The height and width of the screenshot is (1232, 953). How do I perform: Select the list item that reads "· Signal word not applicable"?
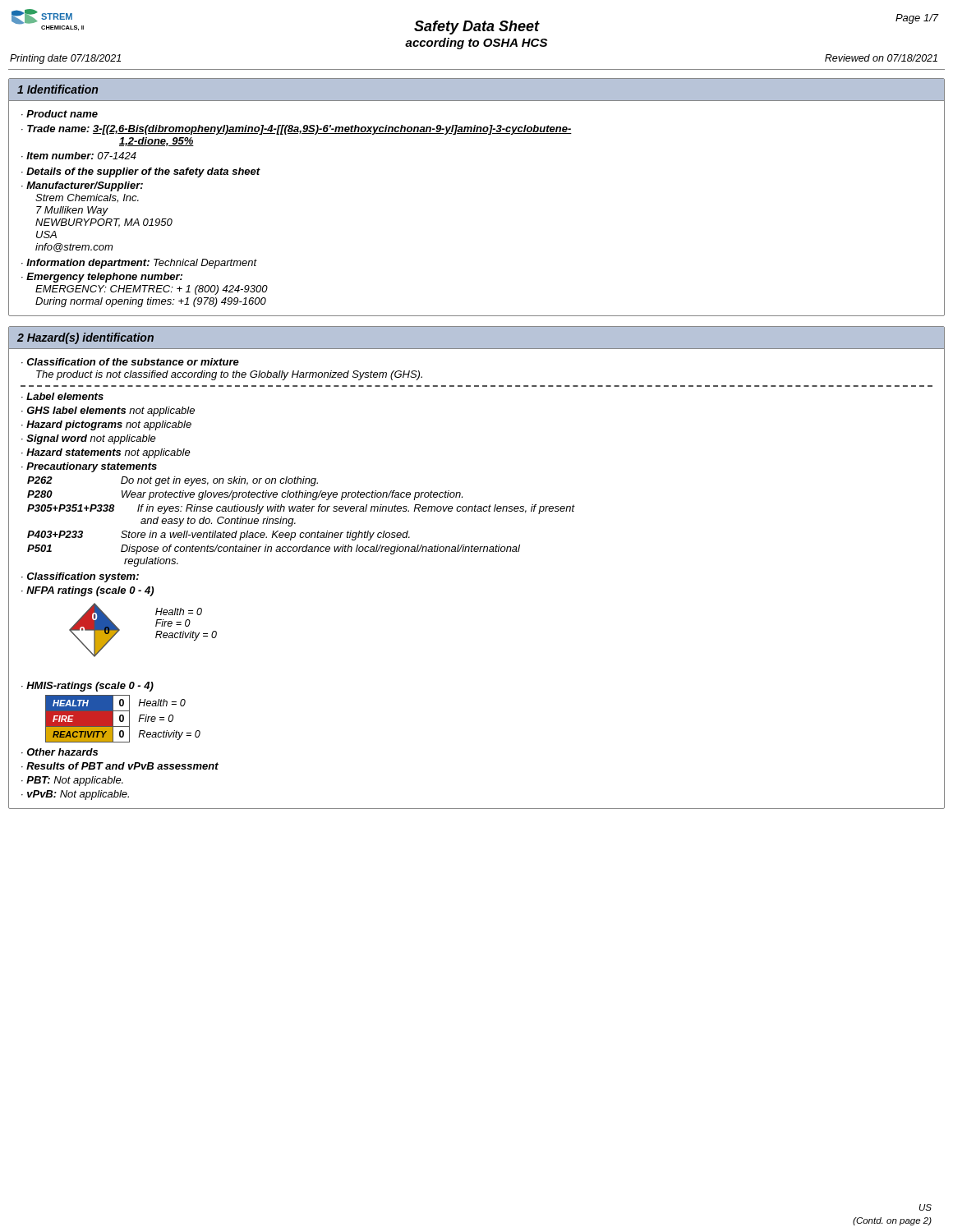[x=88, y=438]
